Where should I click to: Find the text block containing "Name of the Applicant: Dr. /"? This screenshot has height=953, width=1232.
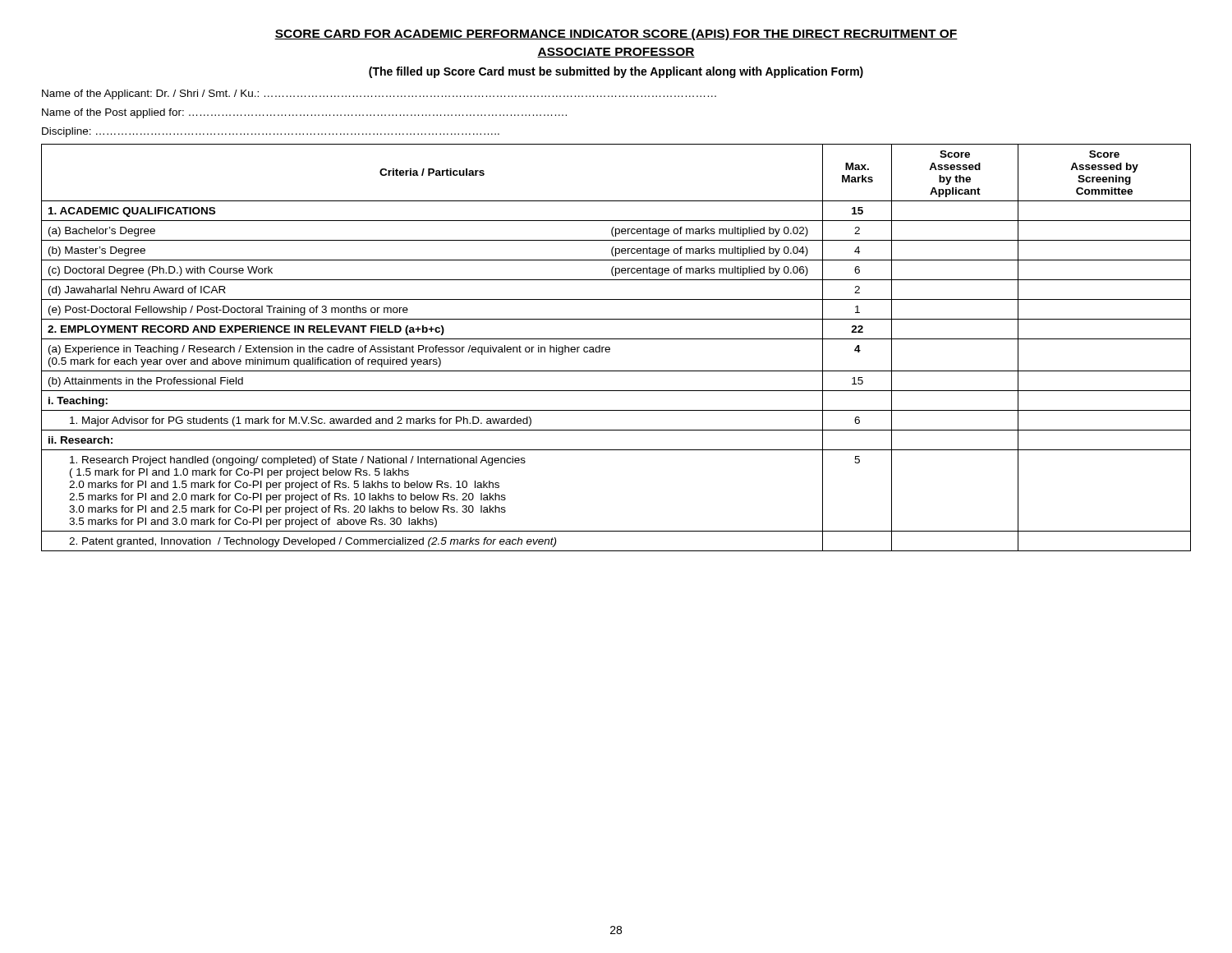[x=379, y=112]
